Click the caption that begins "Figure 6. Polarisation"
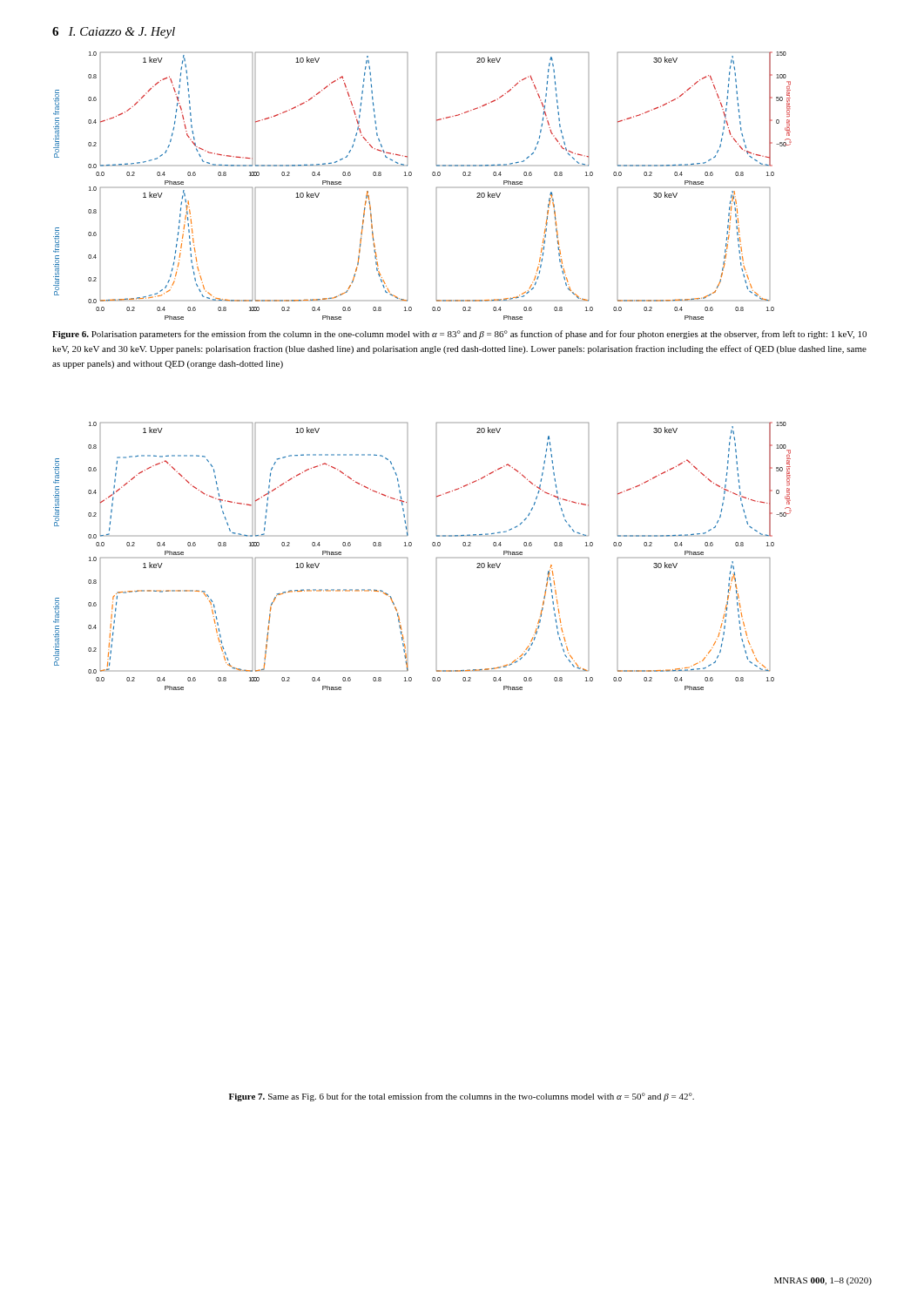The height and width of the screenshot is (1307, 924). [460, 349]
